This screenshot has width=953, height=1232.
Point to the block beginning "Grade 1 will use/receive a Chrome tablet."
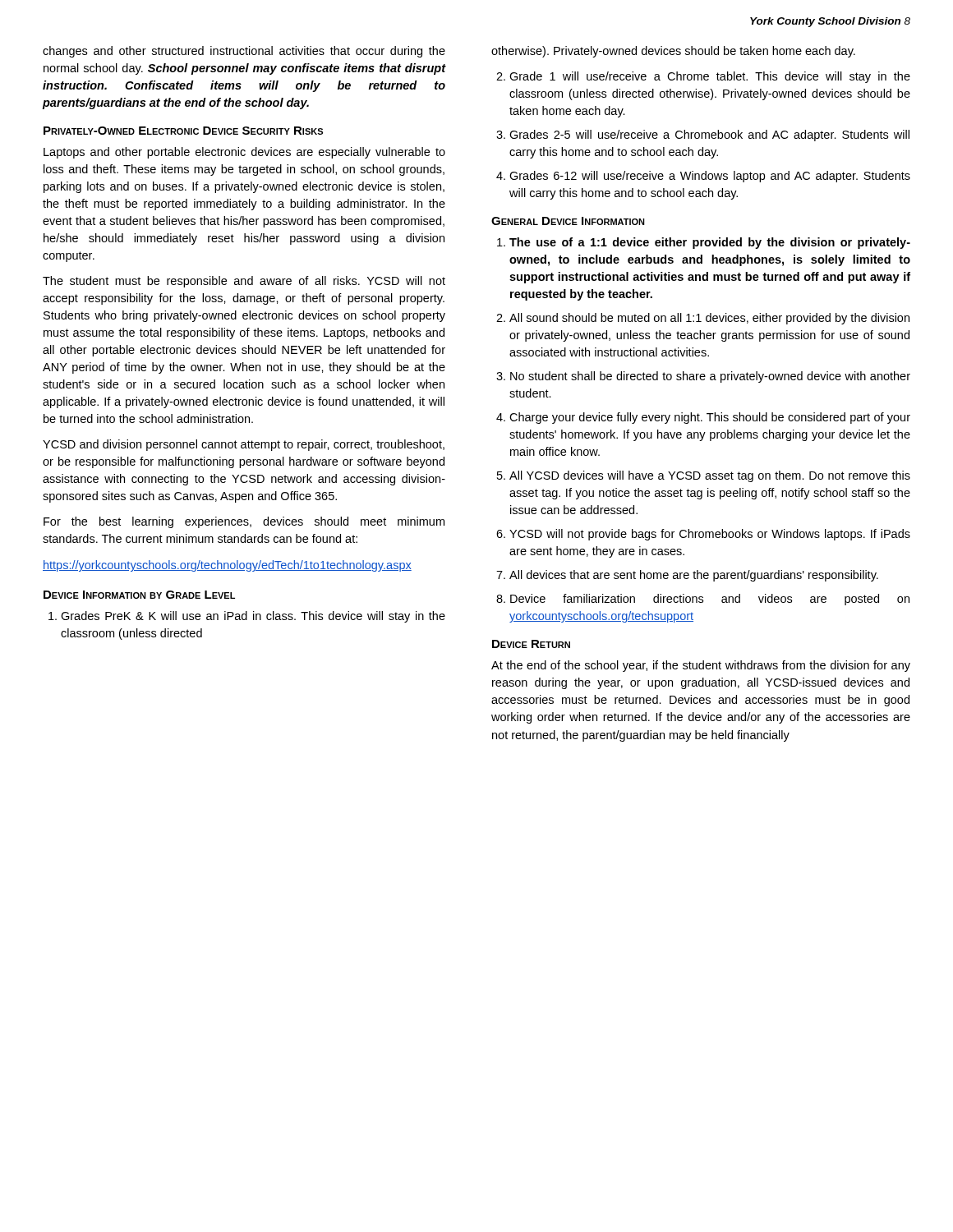click(x=710, y=94)
